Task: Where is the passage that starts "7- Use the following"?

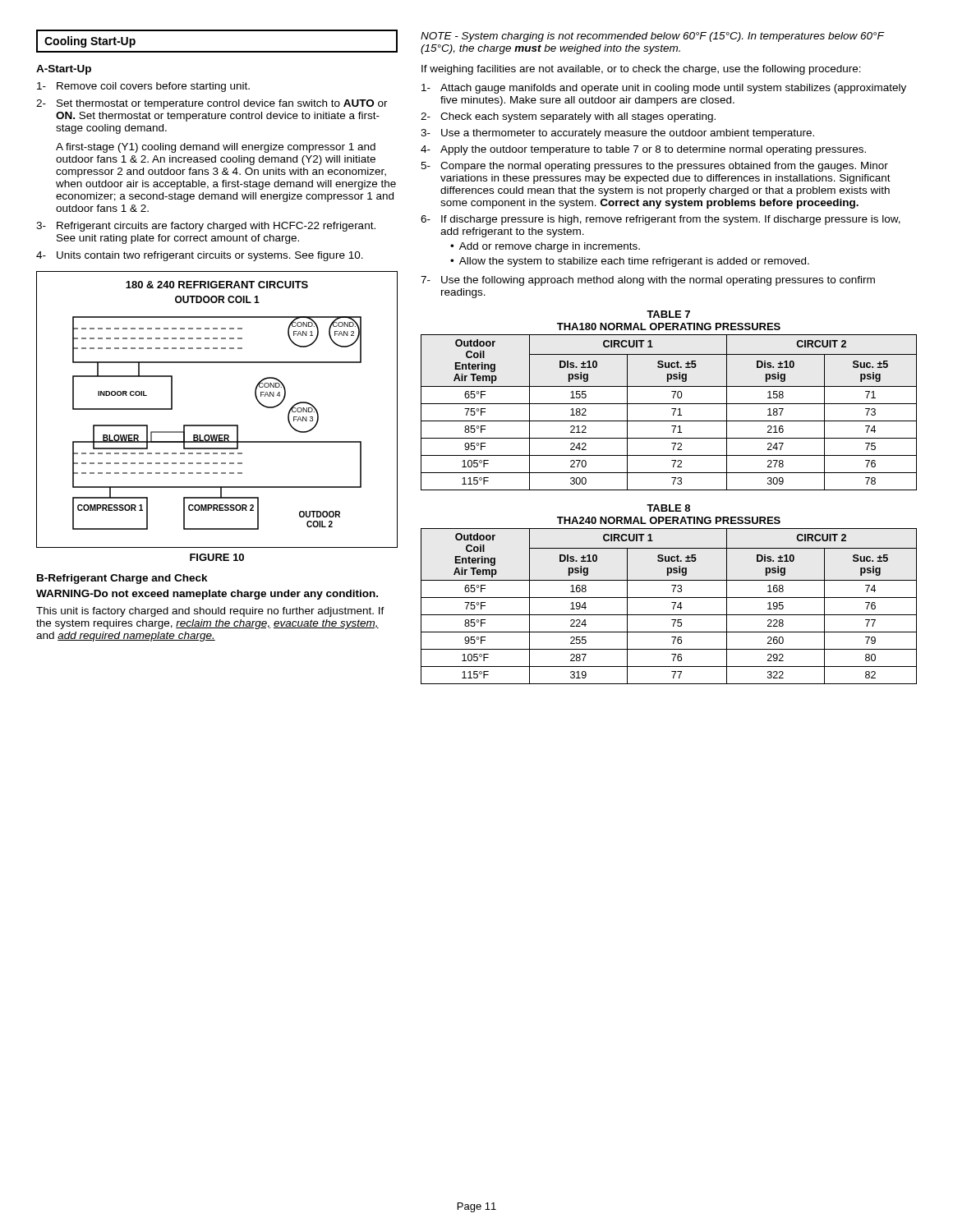Action: (x=669, y=286)
